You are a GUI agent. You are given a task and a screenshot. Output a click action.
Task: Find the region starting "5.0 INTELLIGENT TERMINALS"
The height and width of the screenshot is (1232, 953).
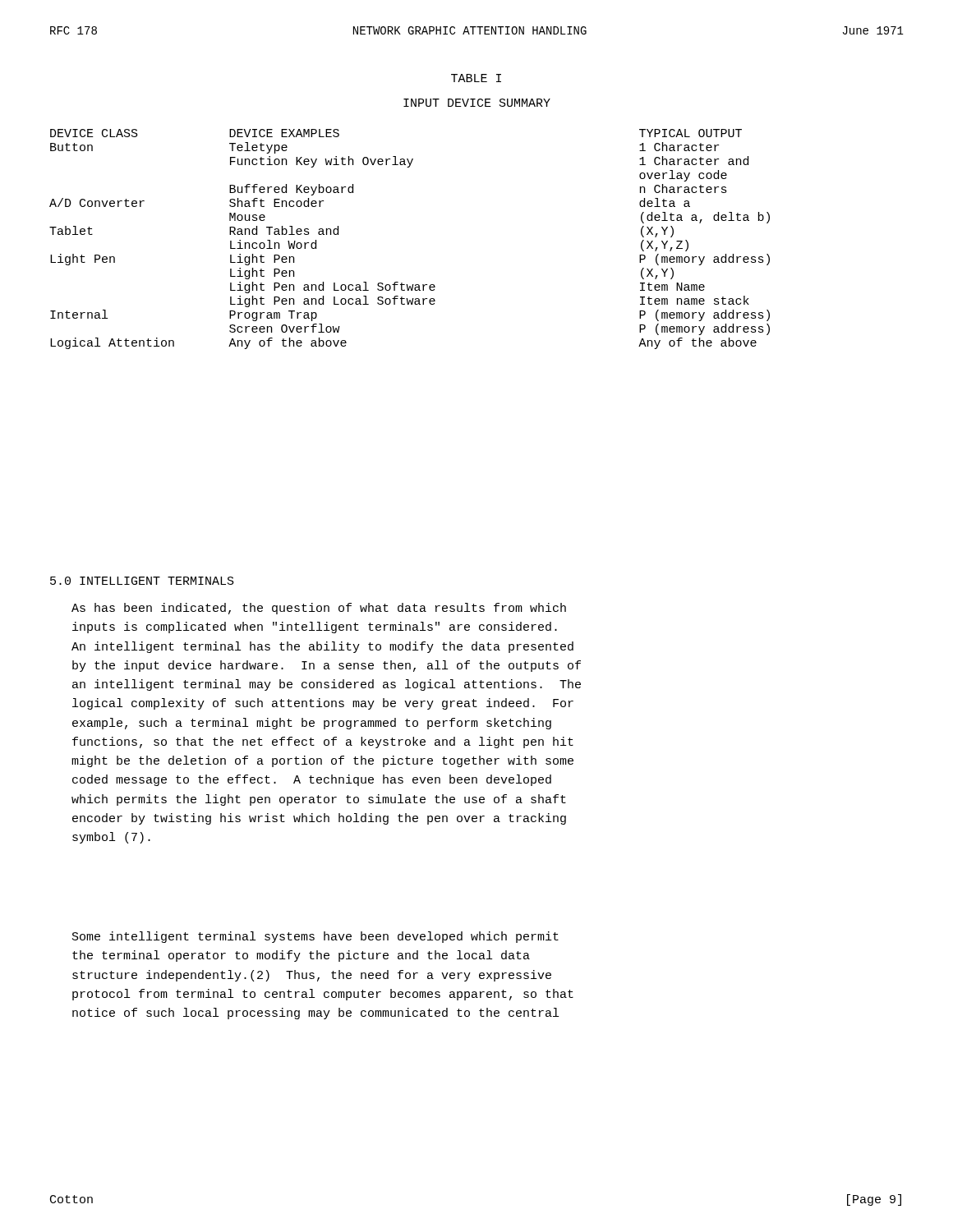click(142, 582)
